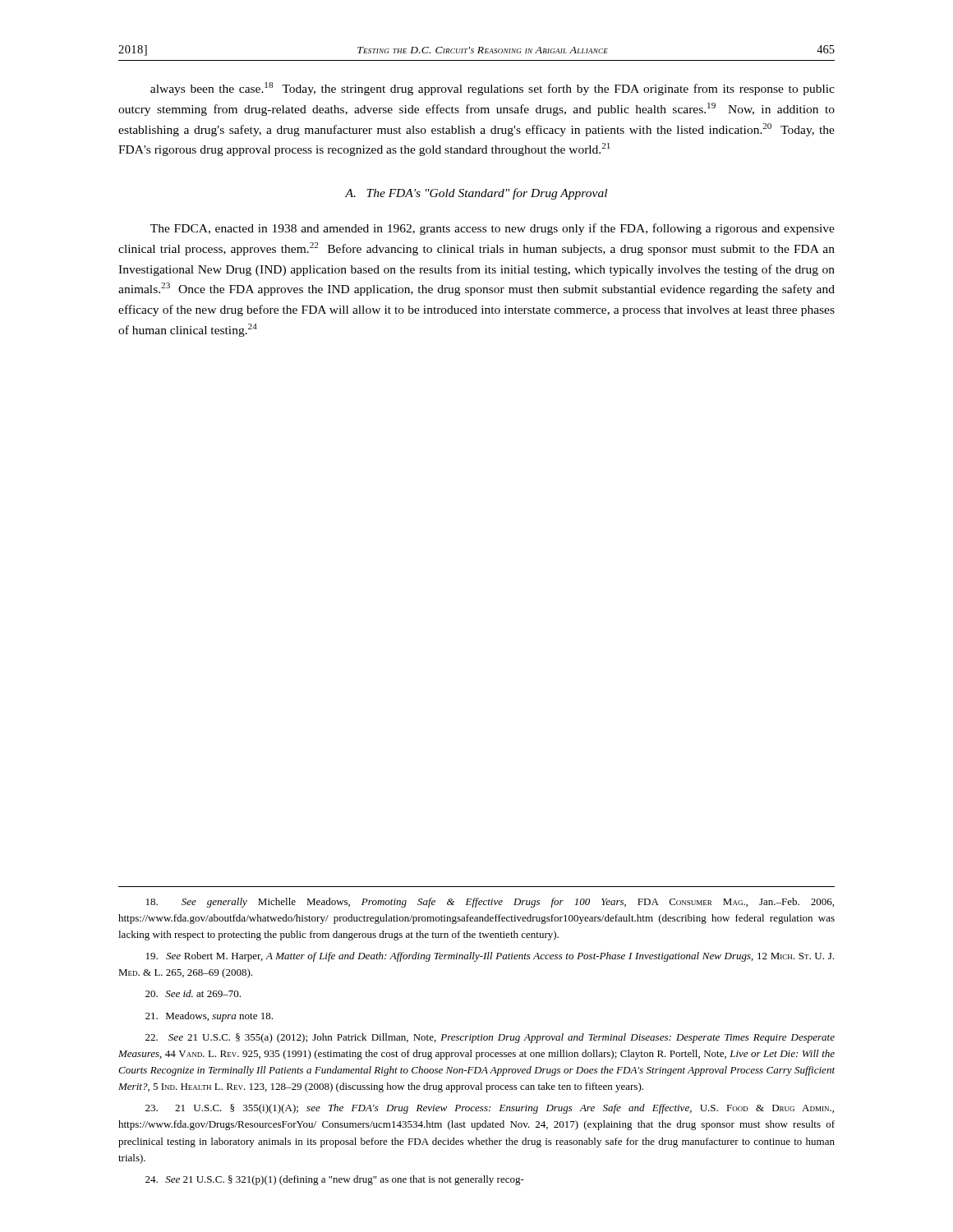Navigate to the region starting "See Robert M. Harper,"

coord(476,964)
